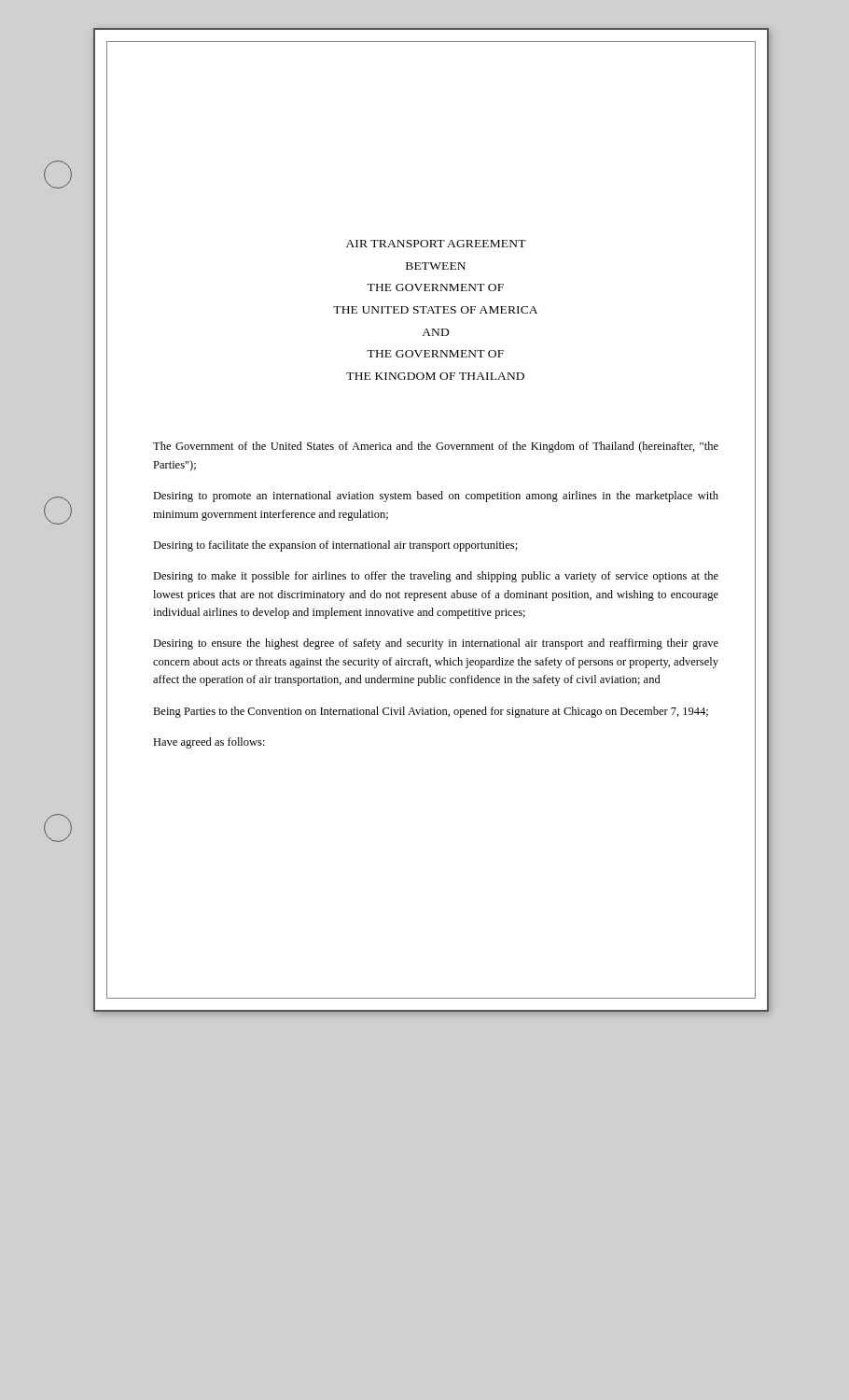Find the title that says "AIR TRANSPORT AGREEMENT BETWEEN THE"
The height and width of the screenshot is (1400, 849).
click(436, 309)
